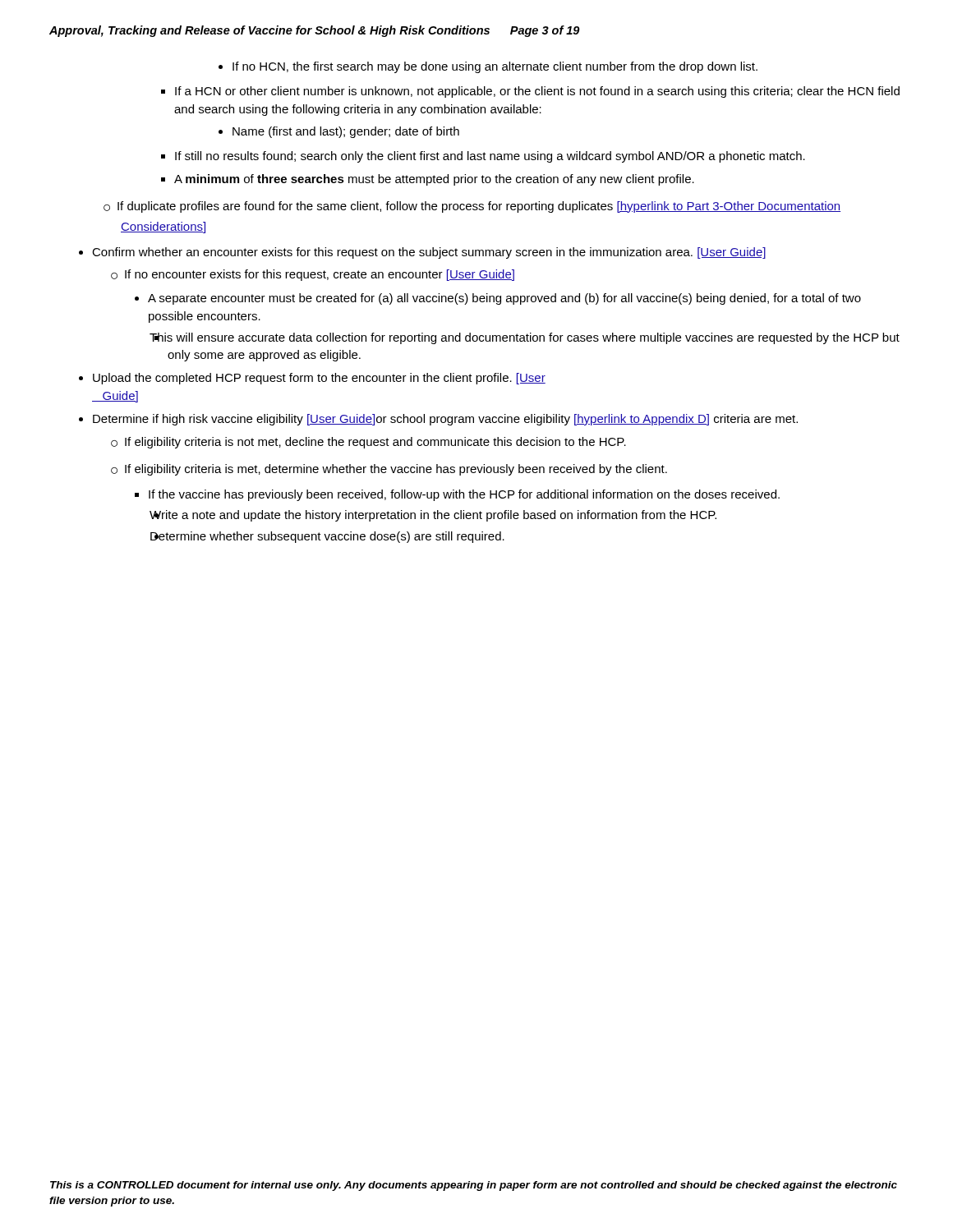Point to the text starting "Confirm whether an encounter exists for this request"

[x=489, y=304]
